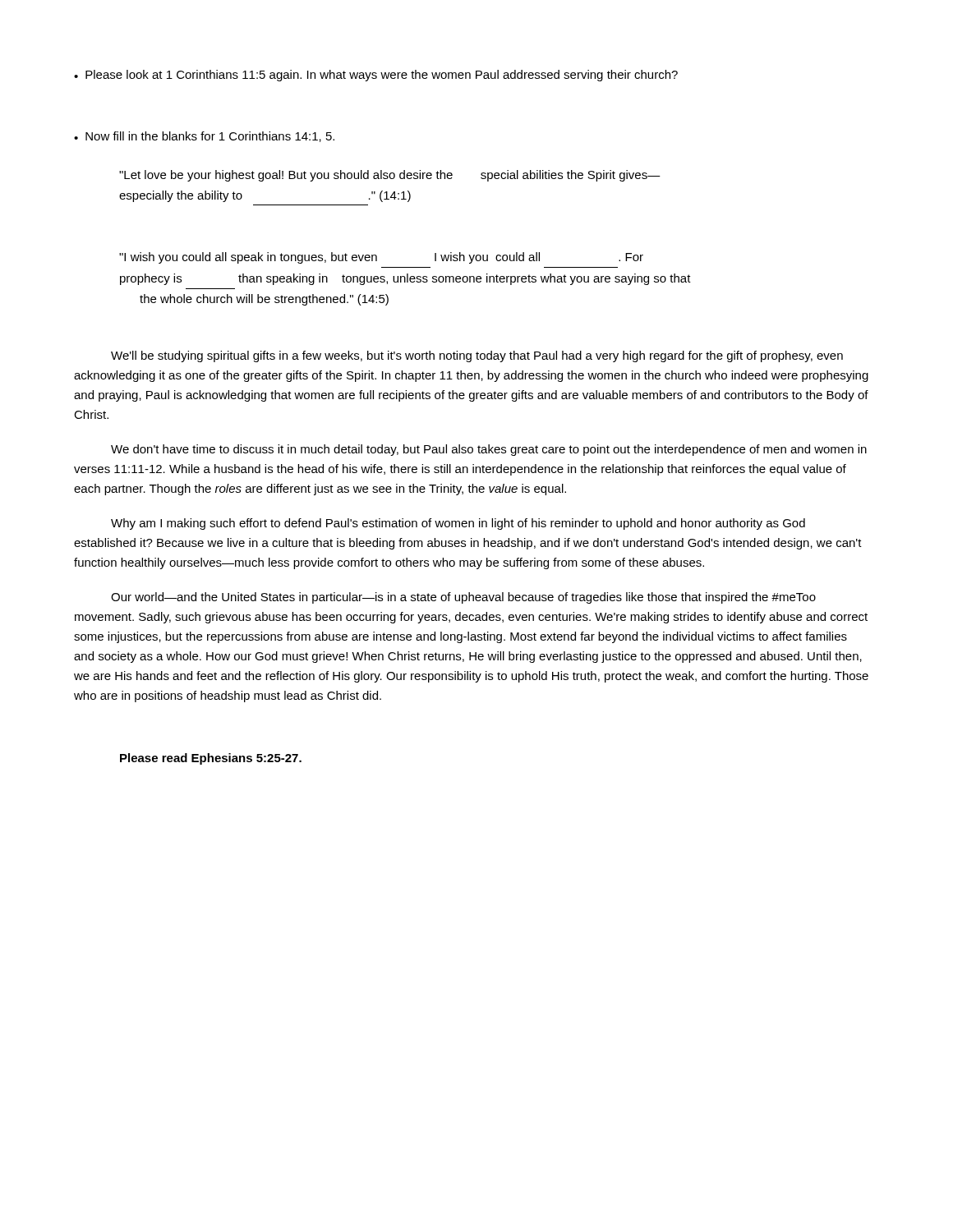
Task: Find the text block starting "• Now fill in the"
Action: [x=205, y=137]
